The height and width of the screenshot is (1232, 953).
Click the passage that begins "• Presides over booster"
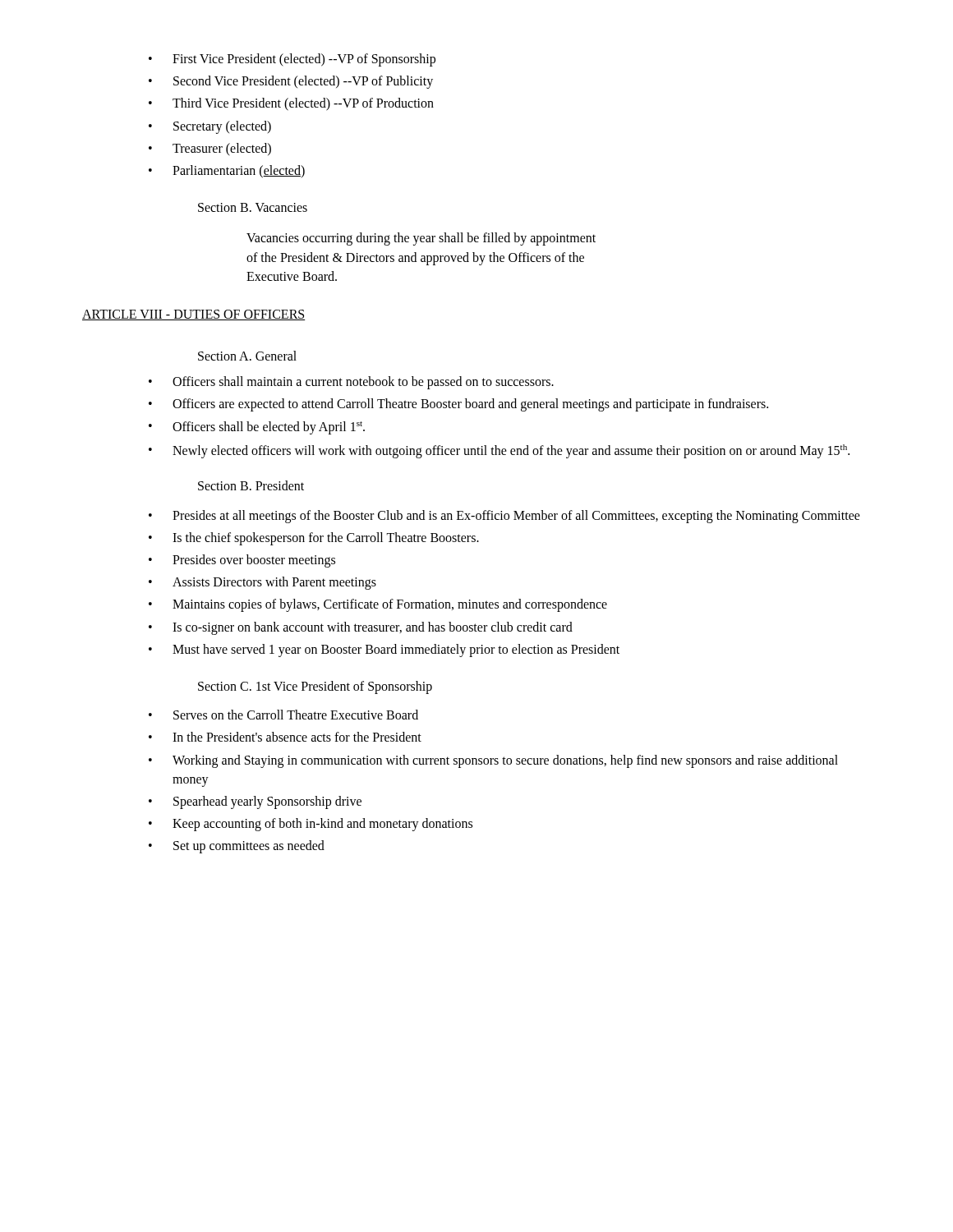pos(242,561)
